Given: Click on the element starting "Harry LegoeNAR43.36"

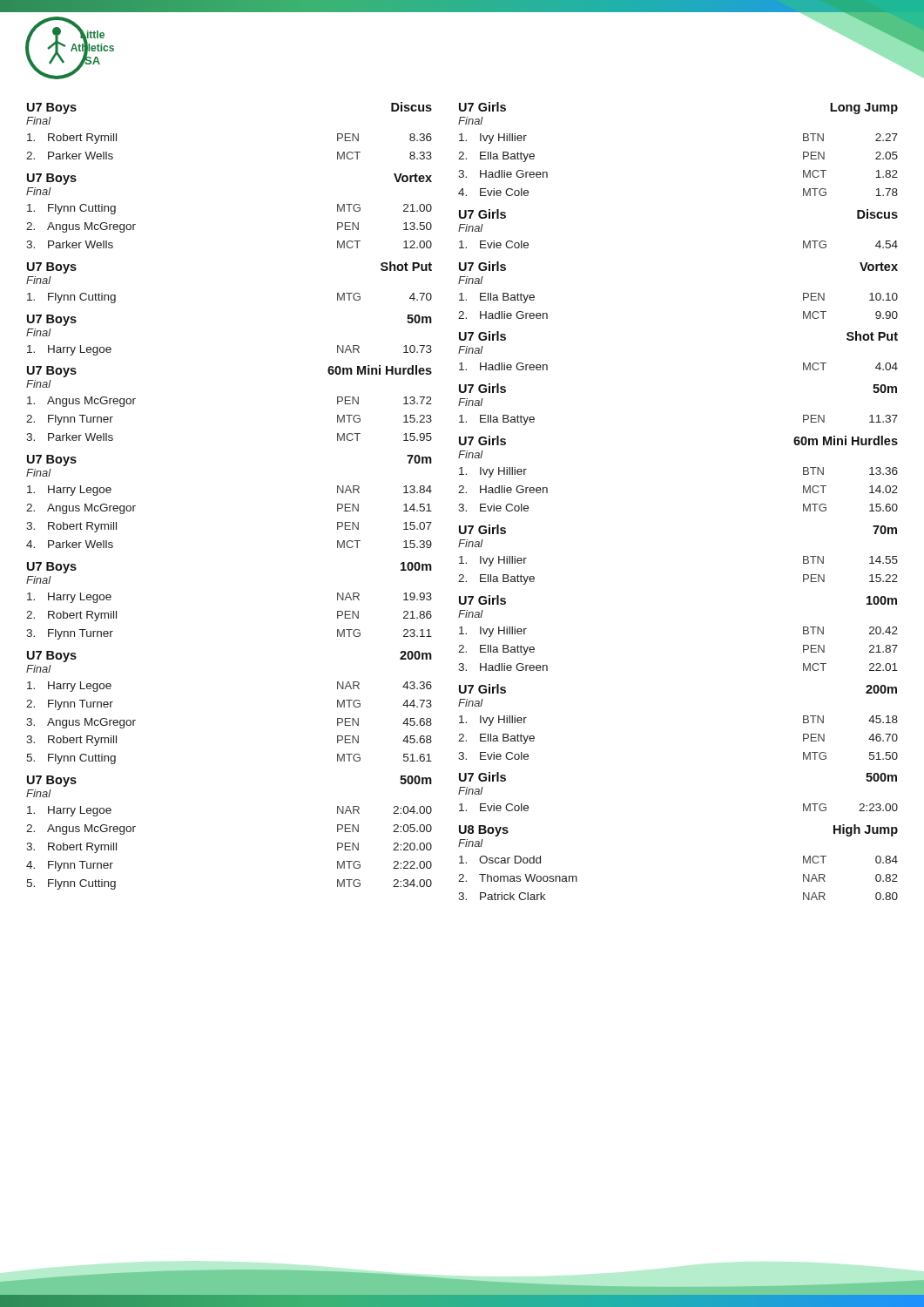Looking at the screenshot, I should click(x=81, y=686).
